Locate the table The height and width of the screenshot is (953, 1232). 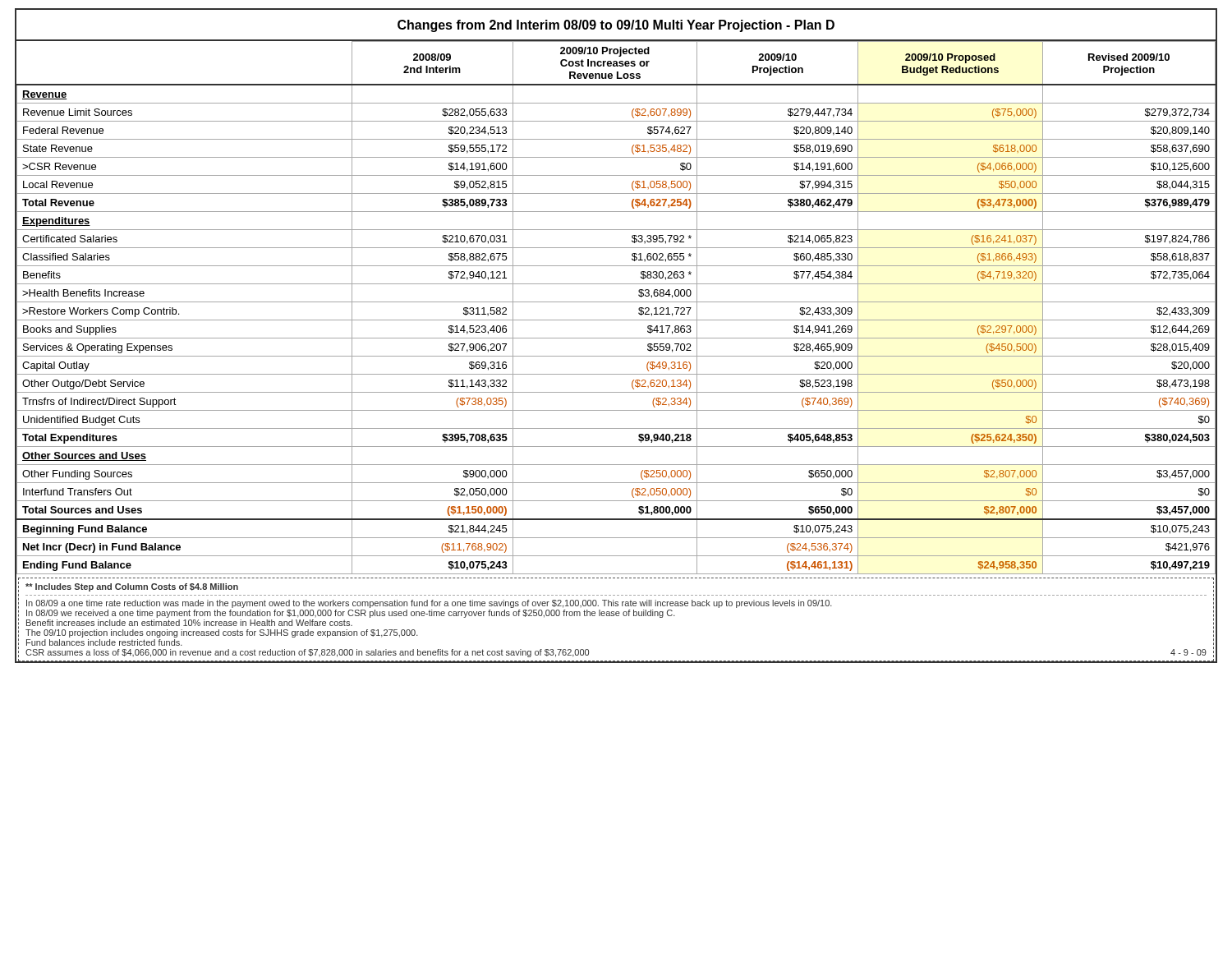tap(616, 308)
